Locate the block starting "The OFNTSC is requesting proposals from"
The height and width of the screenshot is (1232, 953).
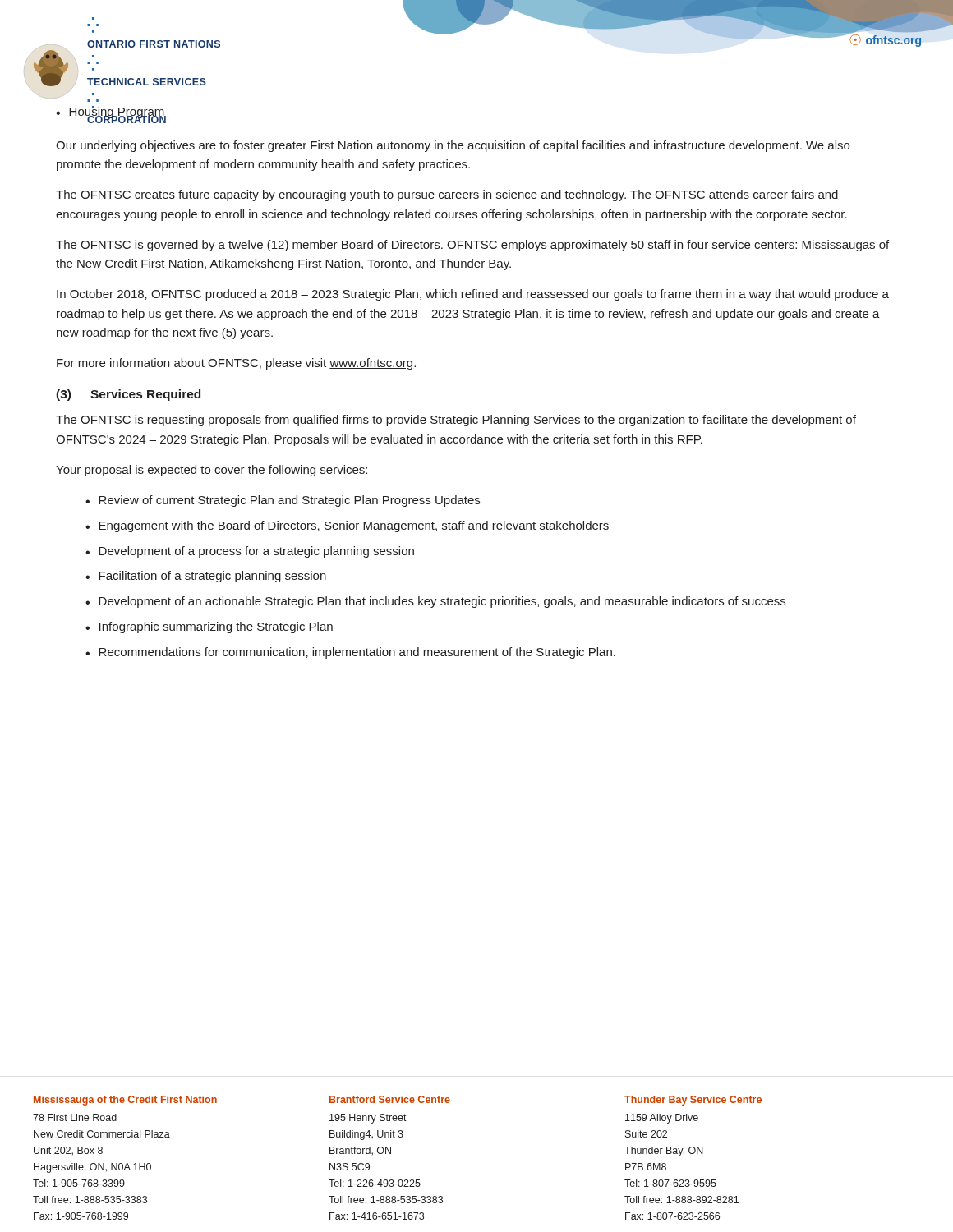coord(476,429)
